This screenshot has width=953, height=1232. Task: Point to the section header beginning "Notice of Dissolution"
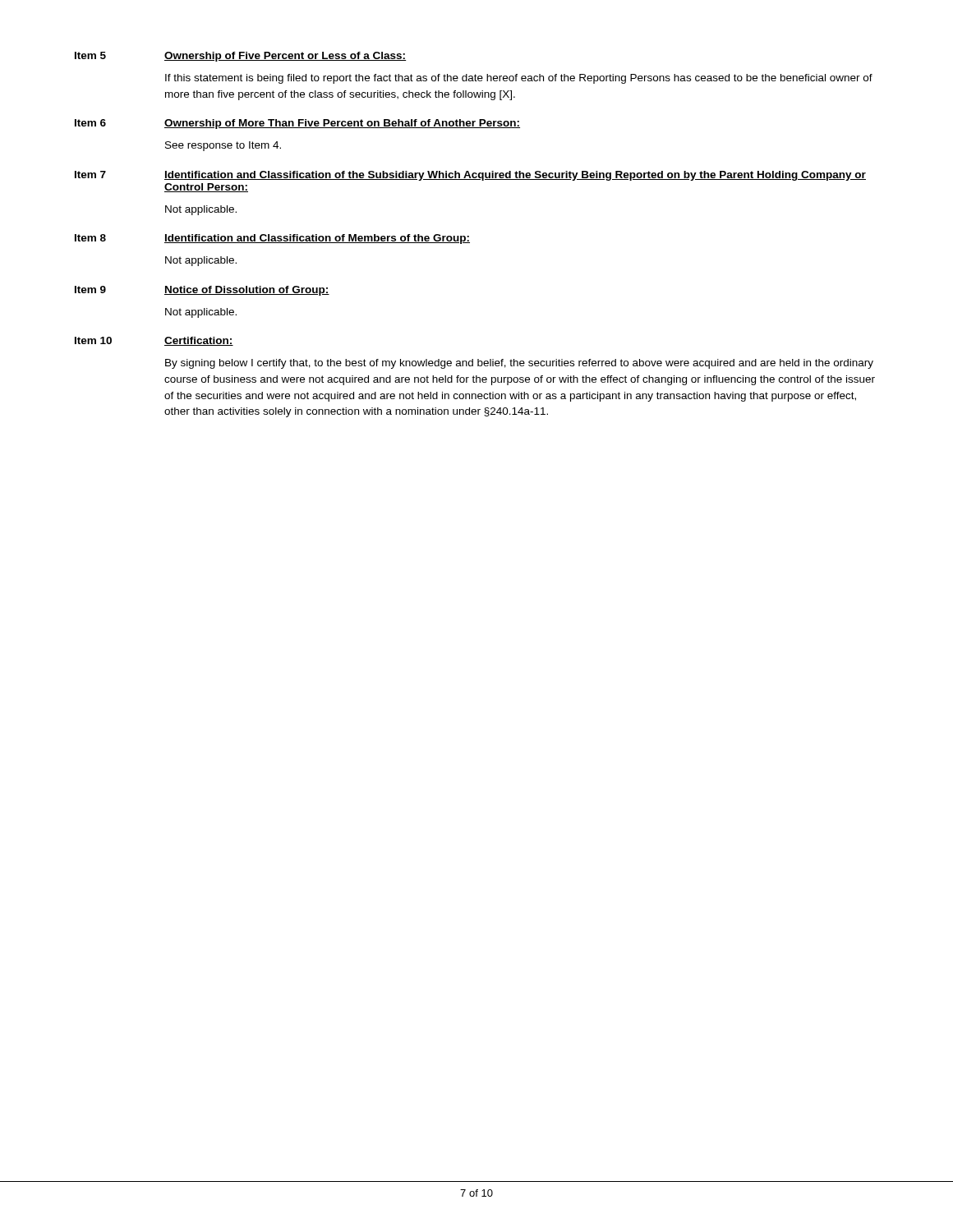247,289
